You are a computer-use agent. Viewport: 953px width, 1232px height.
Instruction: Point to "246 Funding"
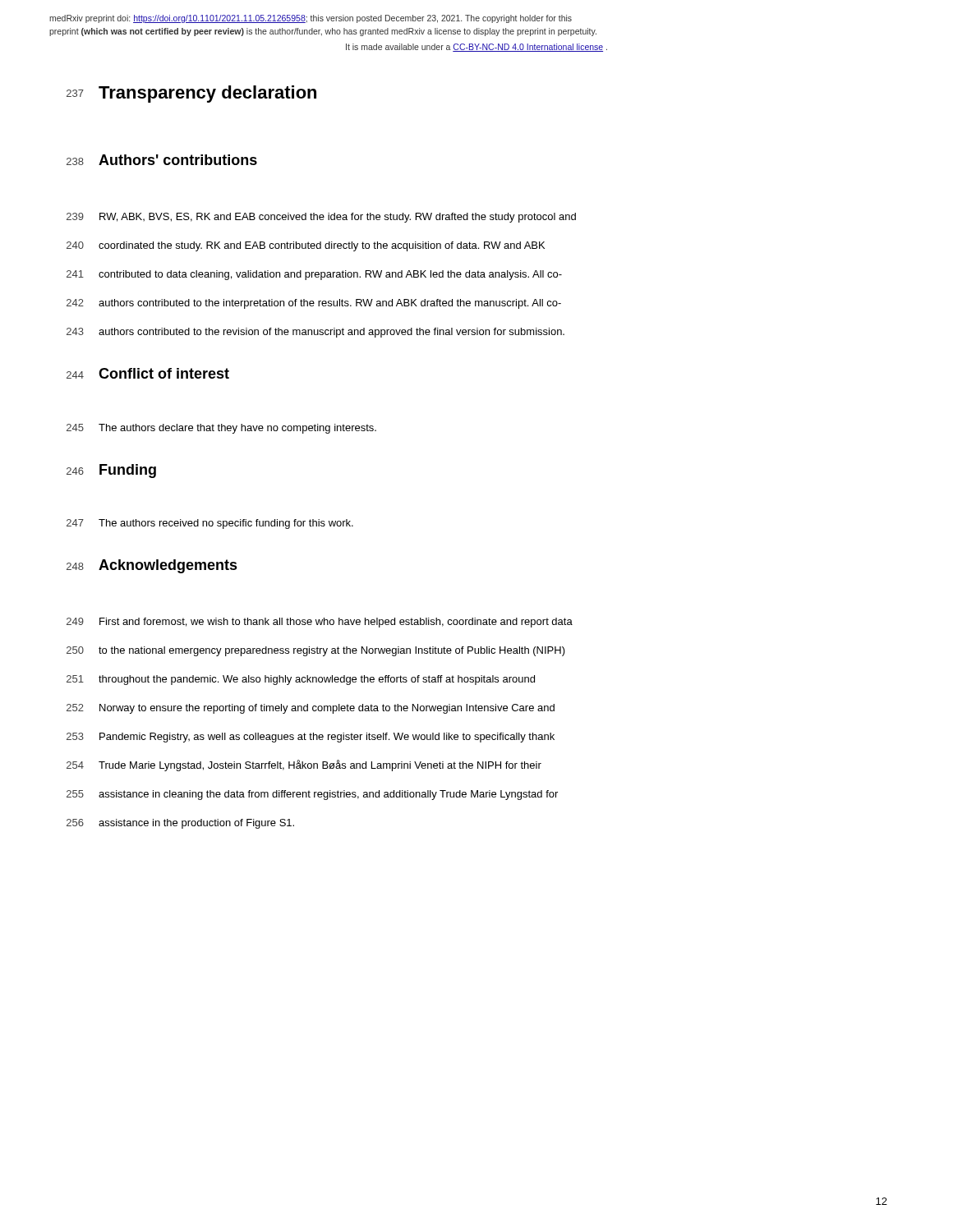click(111, 471)
